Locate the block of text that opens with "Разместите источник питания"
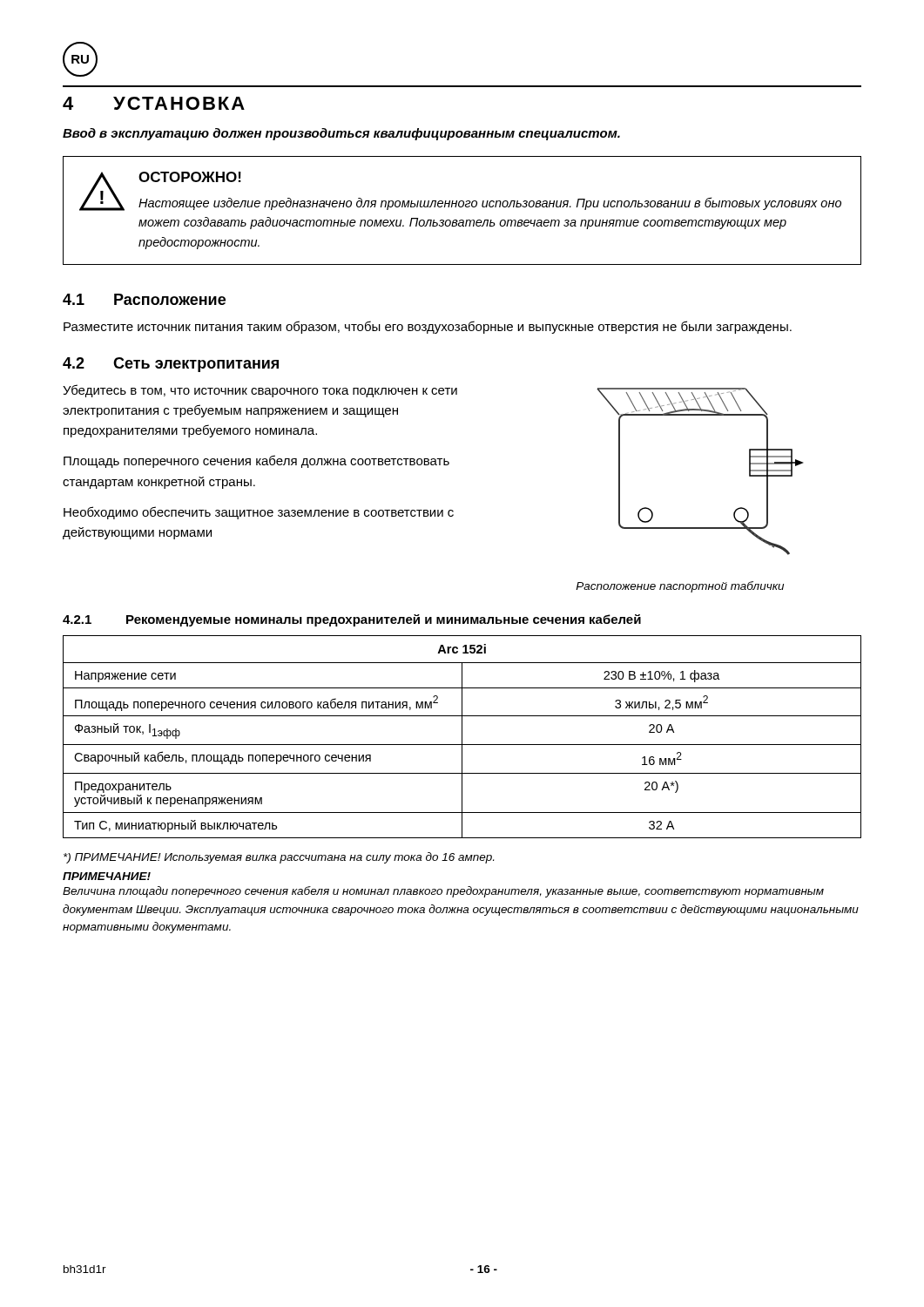The width and height of the screenshot is (924, 1307). pyautogui.click(x=428, y=327)
